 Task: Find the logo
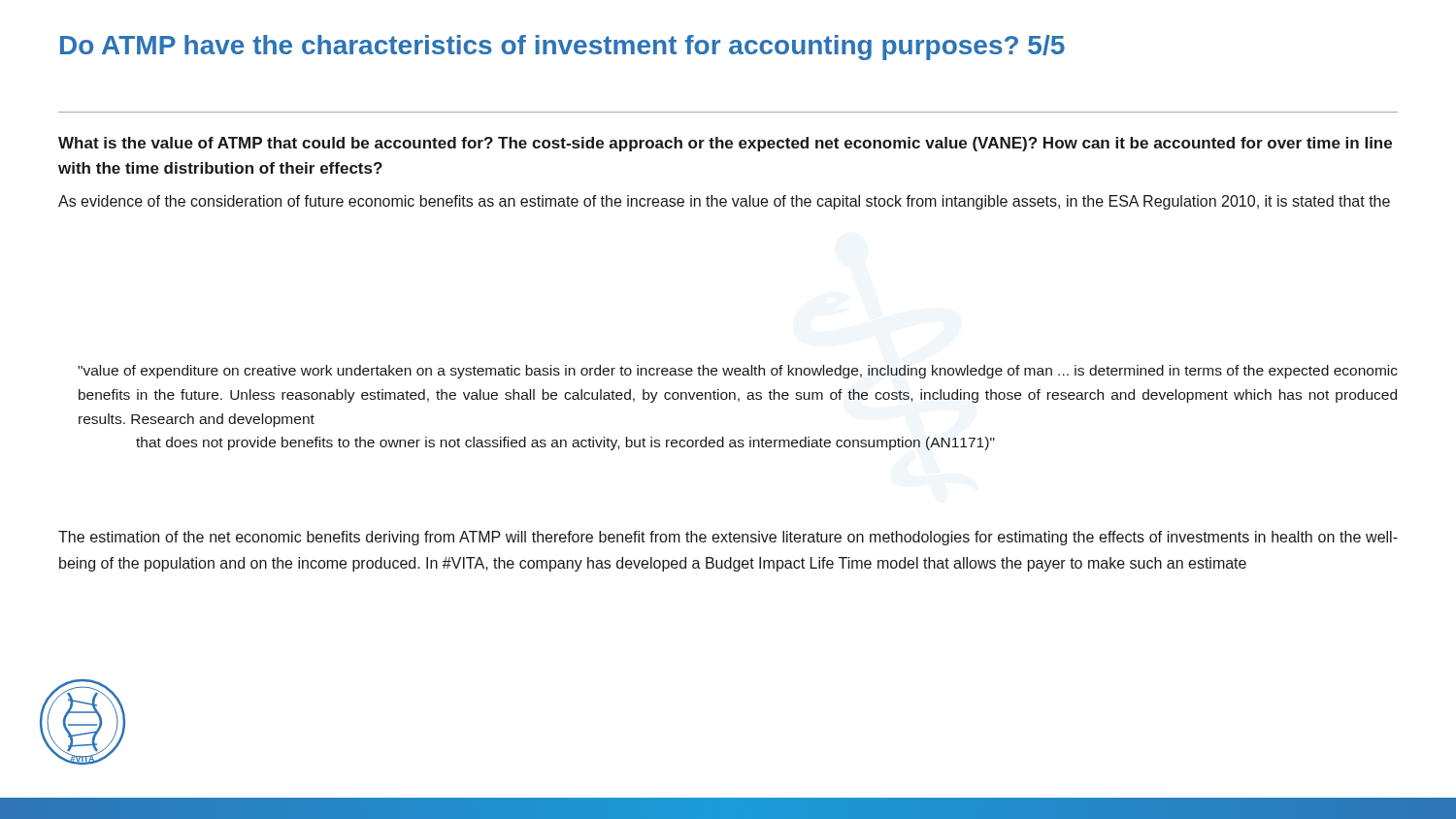83,722
